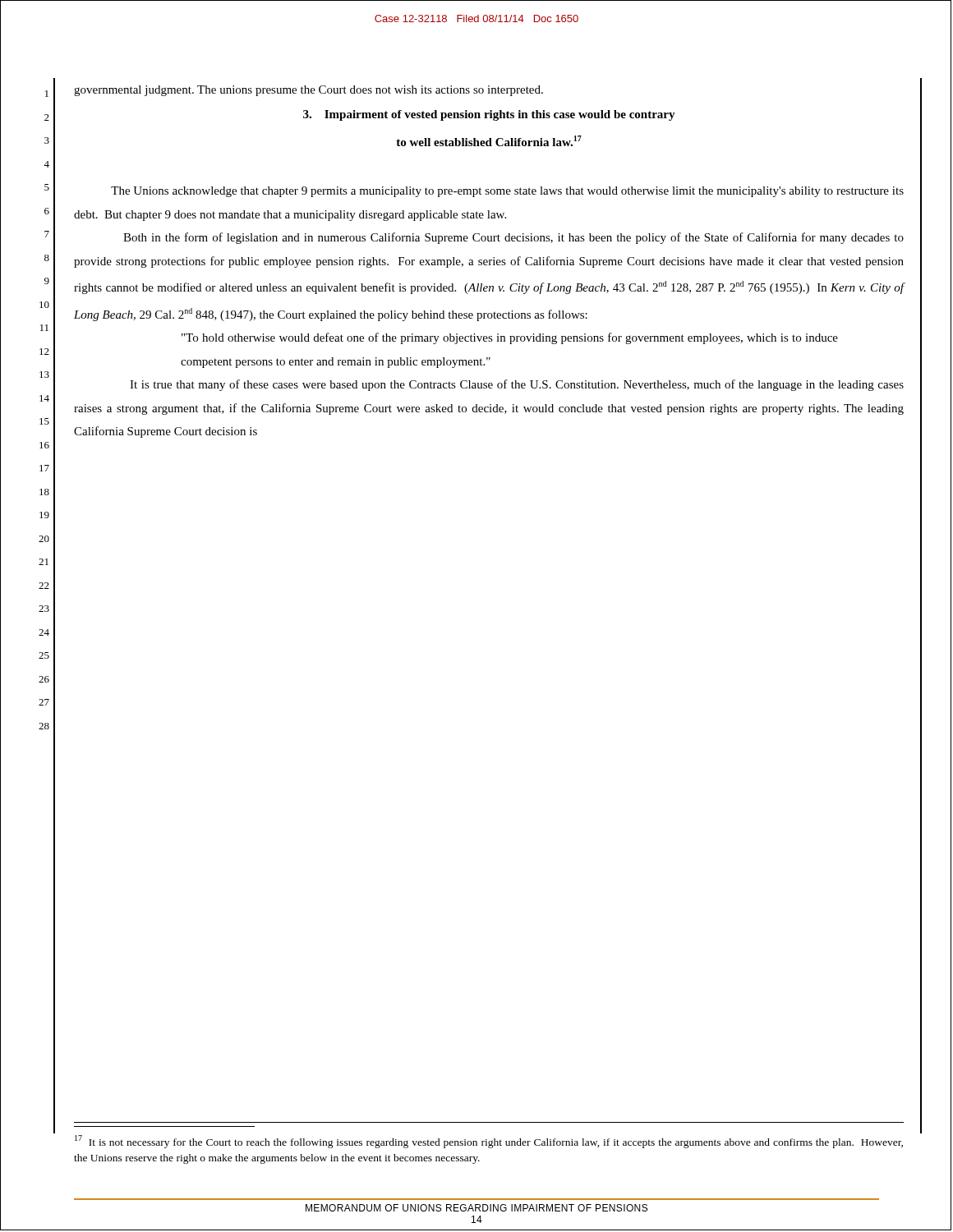This screenshot has width=953, height=1232.
Task: Click on the passage starting "17 It is"
Action: (489, 1148)
